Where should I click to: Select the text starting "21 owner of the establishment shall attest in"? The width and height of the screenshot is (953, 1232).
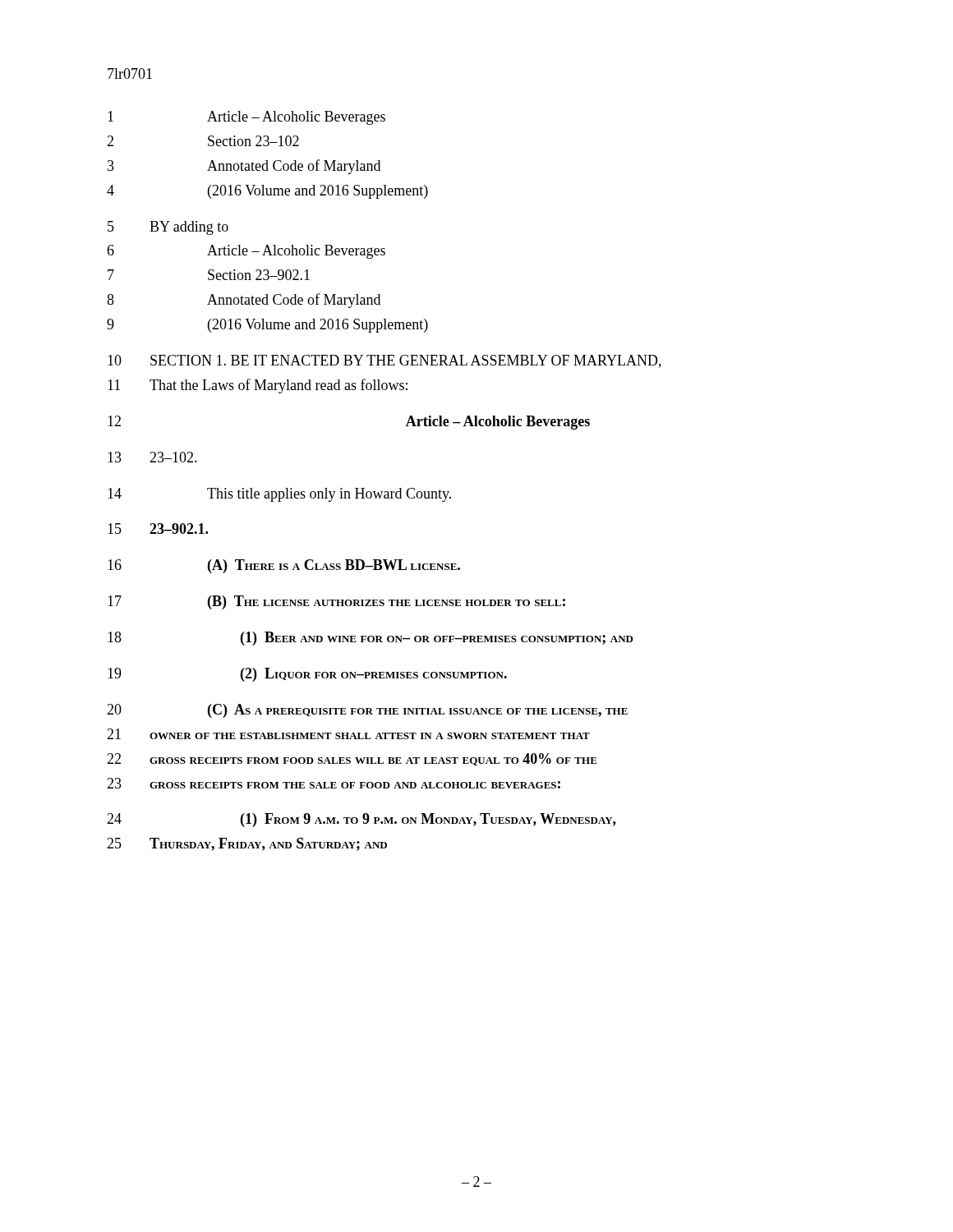tap(476, 735)
